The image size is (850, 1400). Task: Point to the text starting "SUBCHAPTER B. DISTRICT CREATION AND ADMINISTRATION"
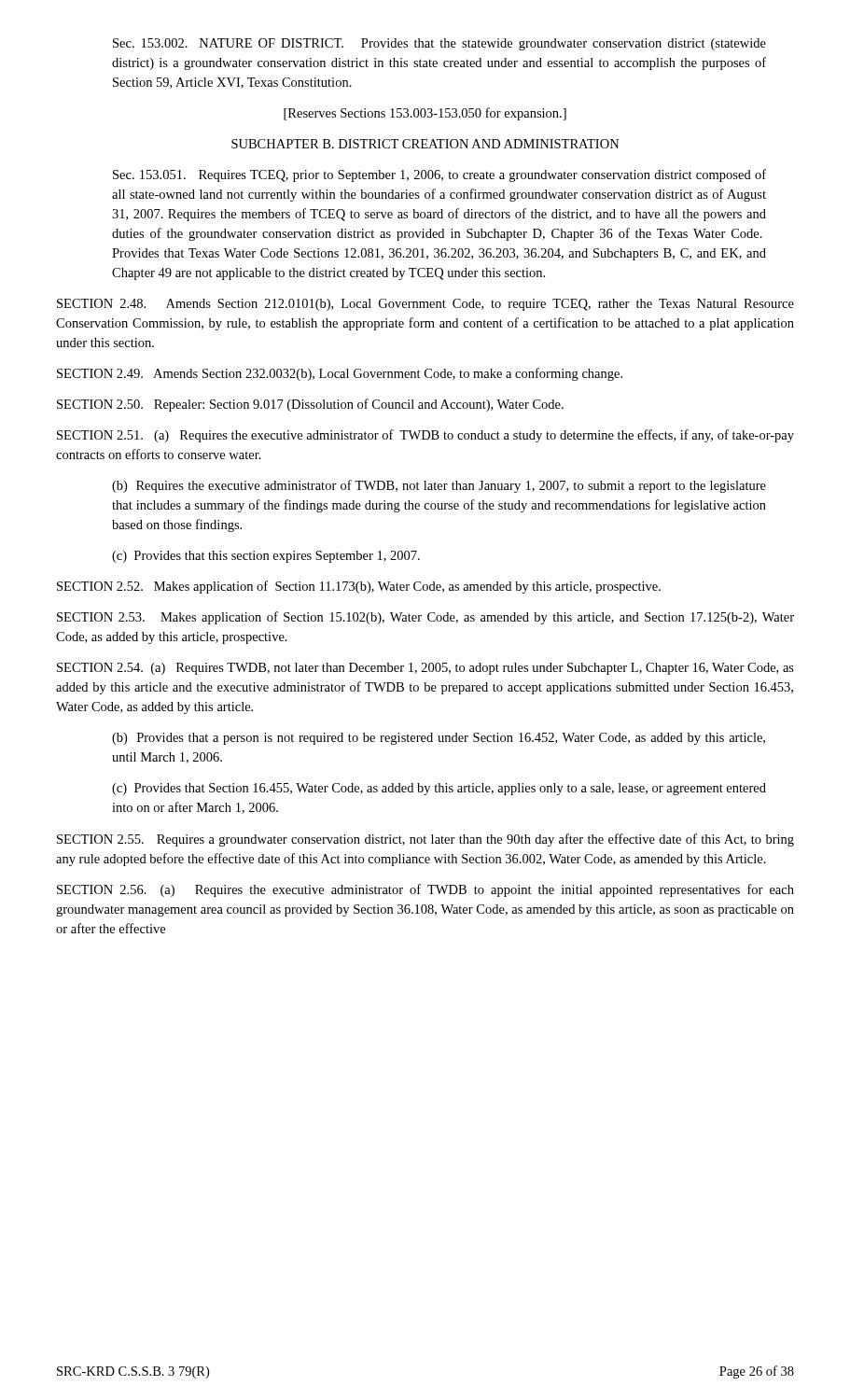425,144
